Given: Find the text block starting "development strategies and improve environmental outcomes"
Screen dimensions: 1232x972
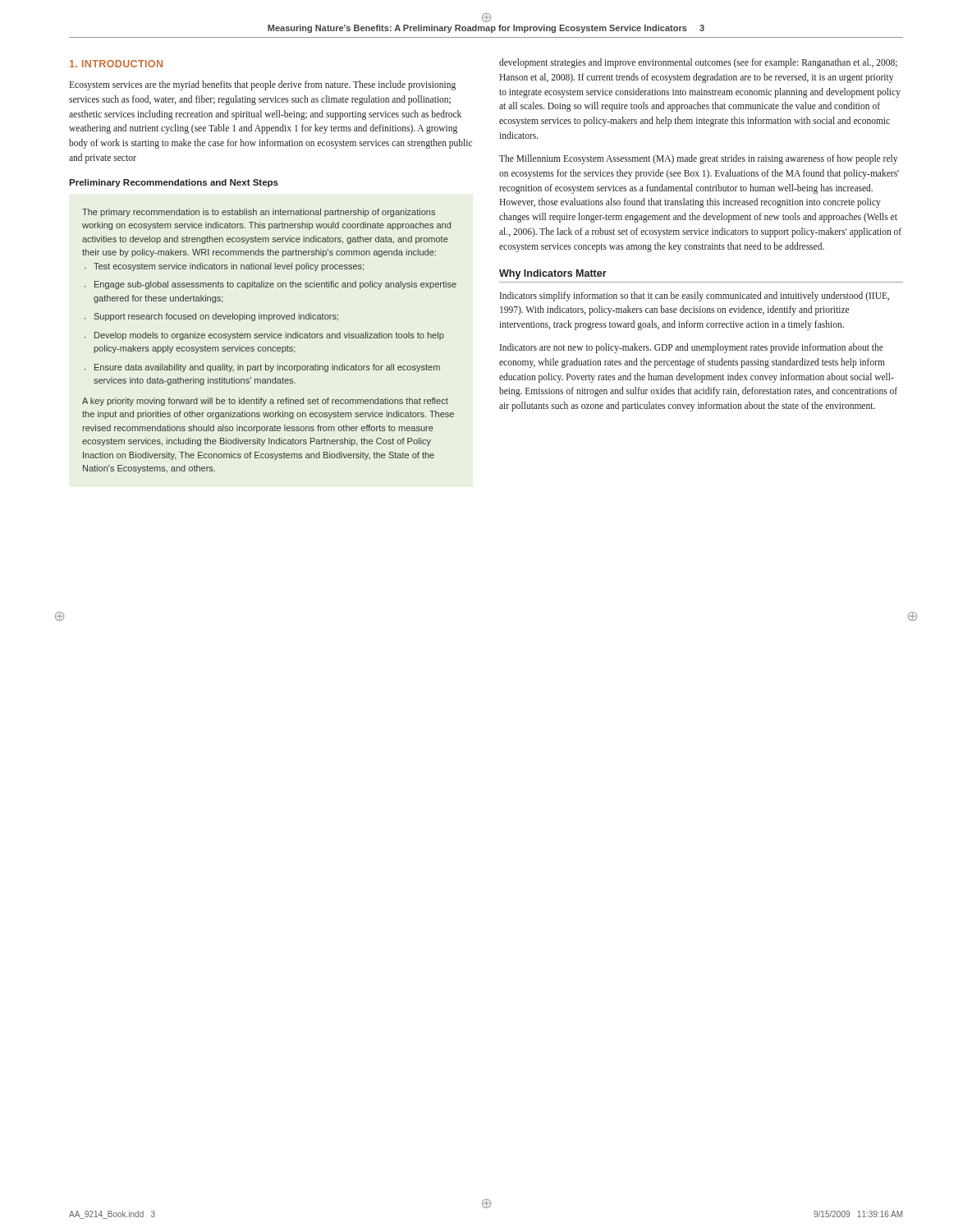Looking at the screenshot, I should click(x=701, y=100).
